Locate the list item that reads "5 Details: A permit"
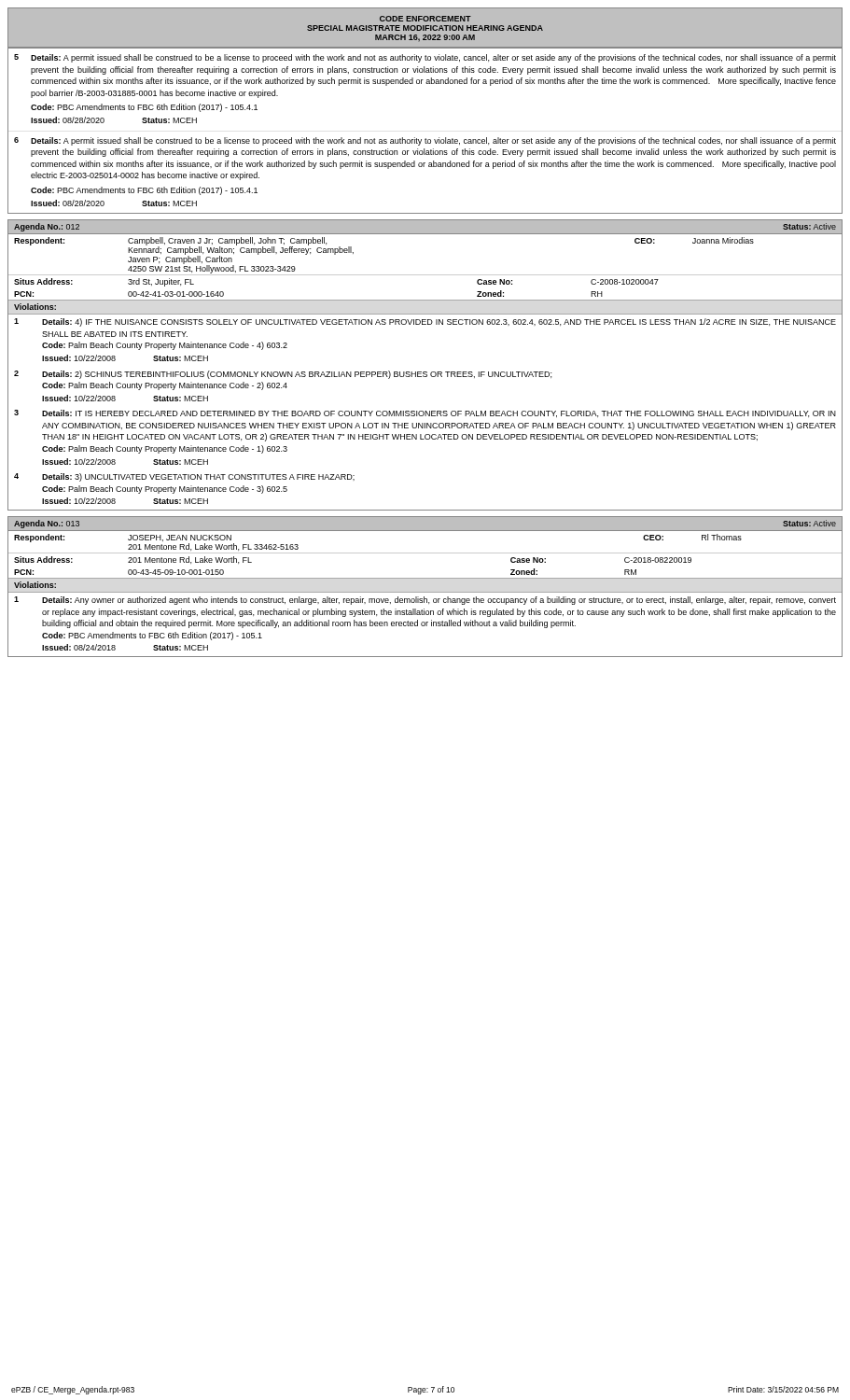This screenshot has height=1400, width=850. [x=425, y=89]
